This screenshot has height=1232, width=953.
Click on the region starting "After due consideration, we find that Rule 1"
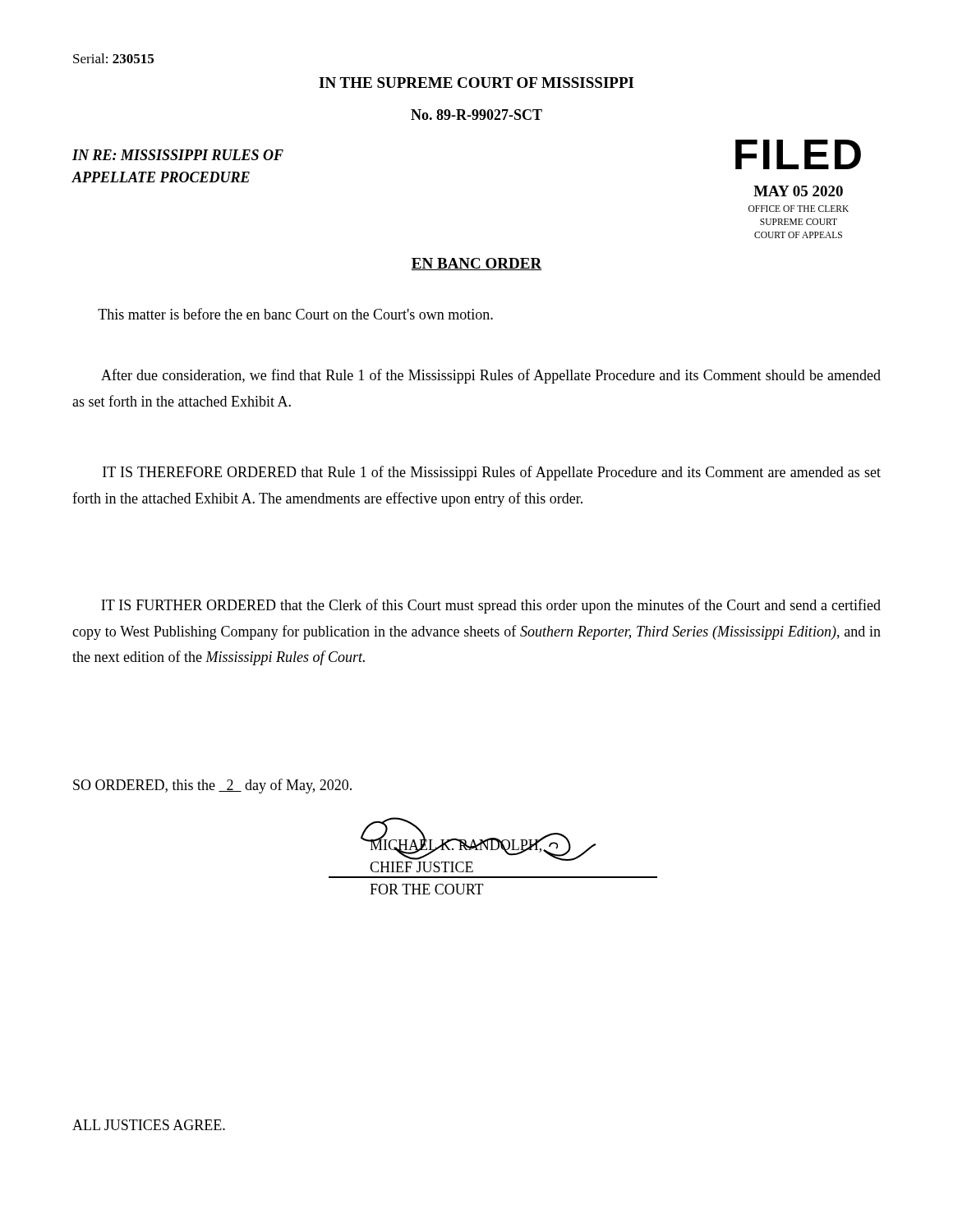tap(476, 388)
